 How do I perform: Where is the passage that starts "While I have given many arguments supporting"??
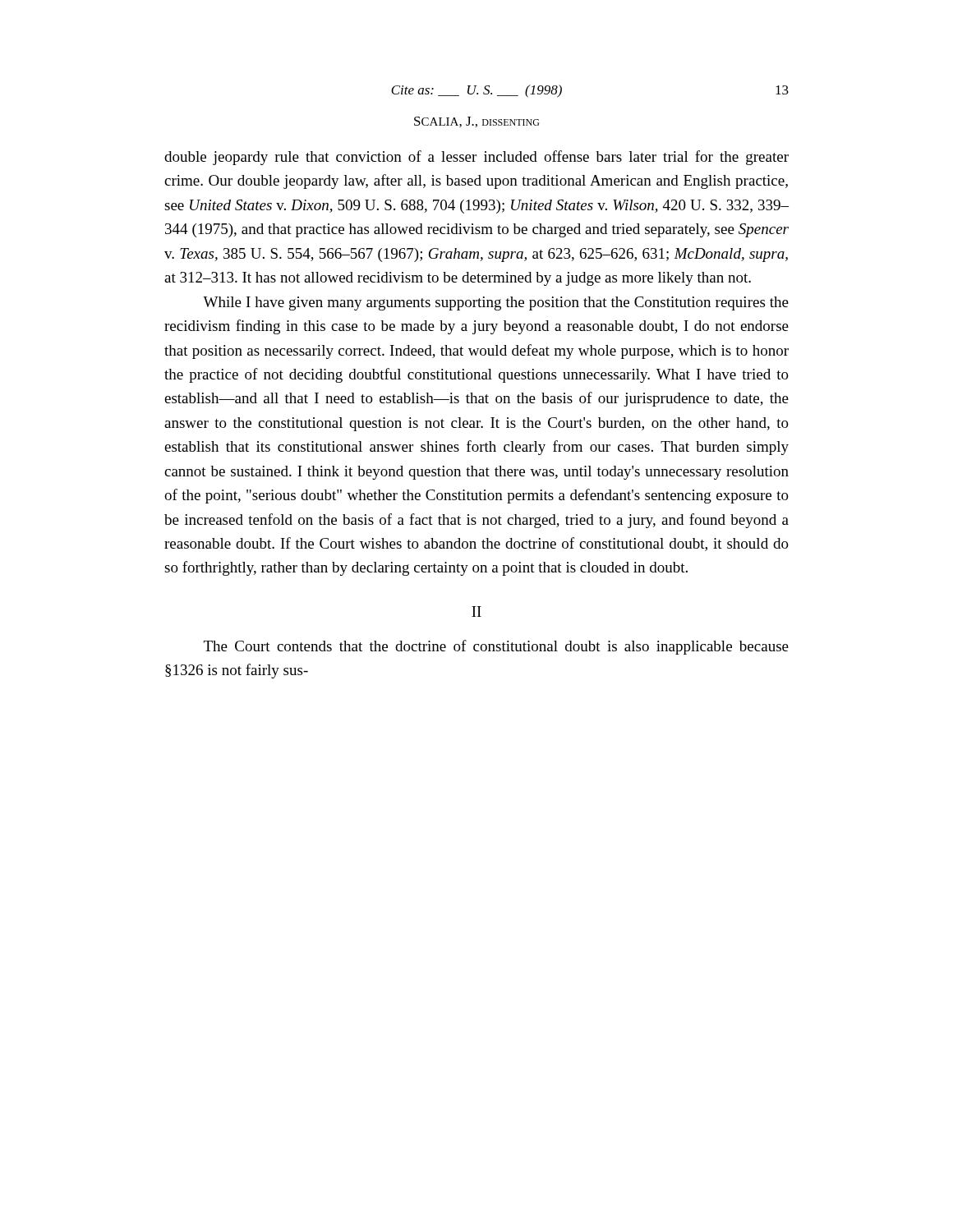pos(476,435)
